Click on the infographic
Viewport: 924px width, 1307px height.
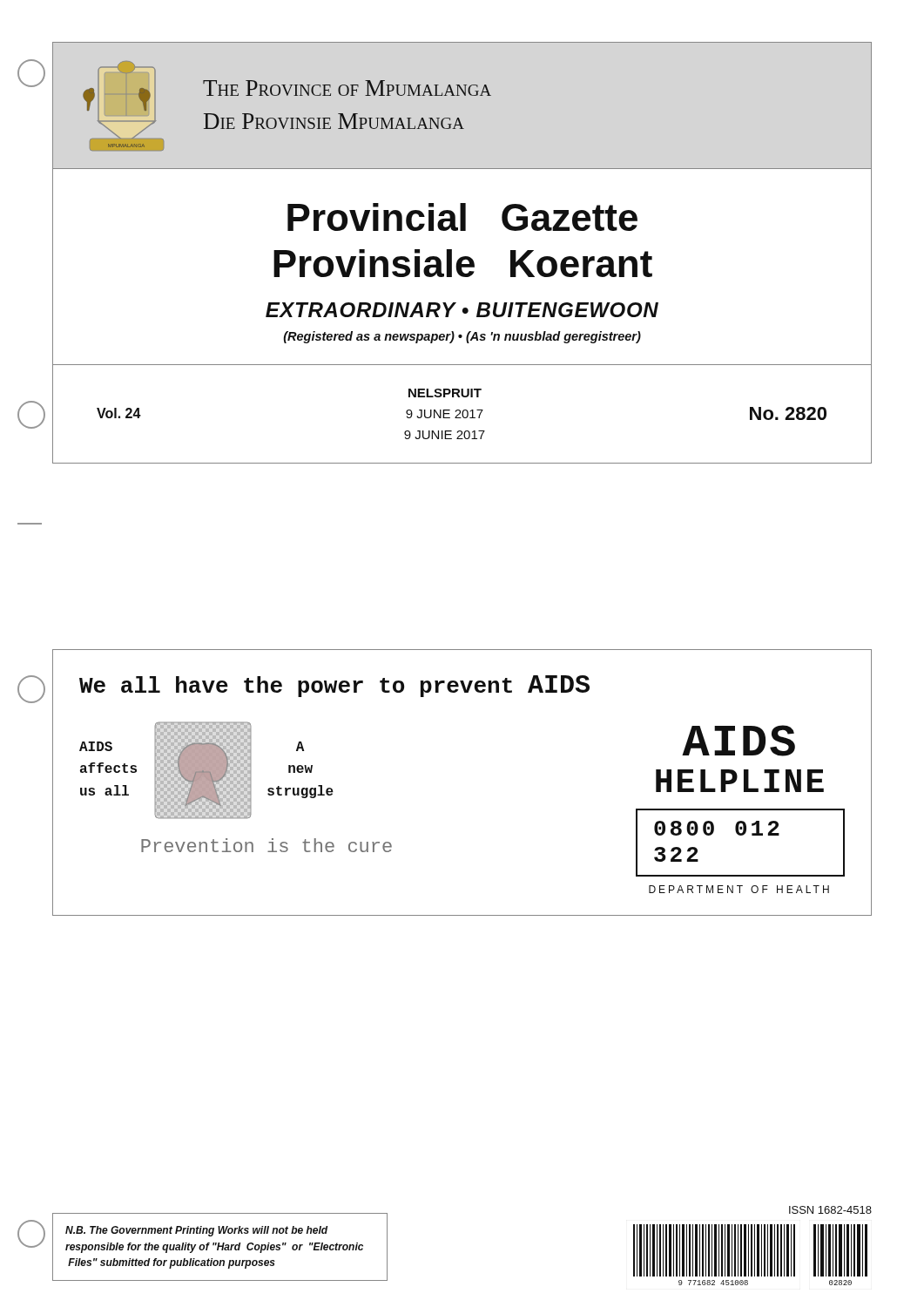462,783
